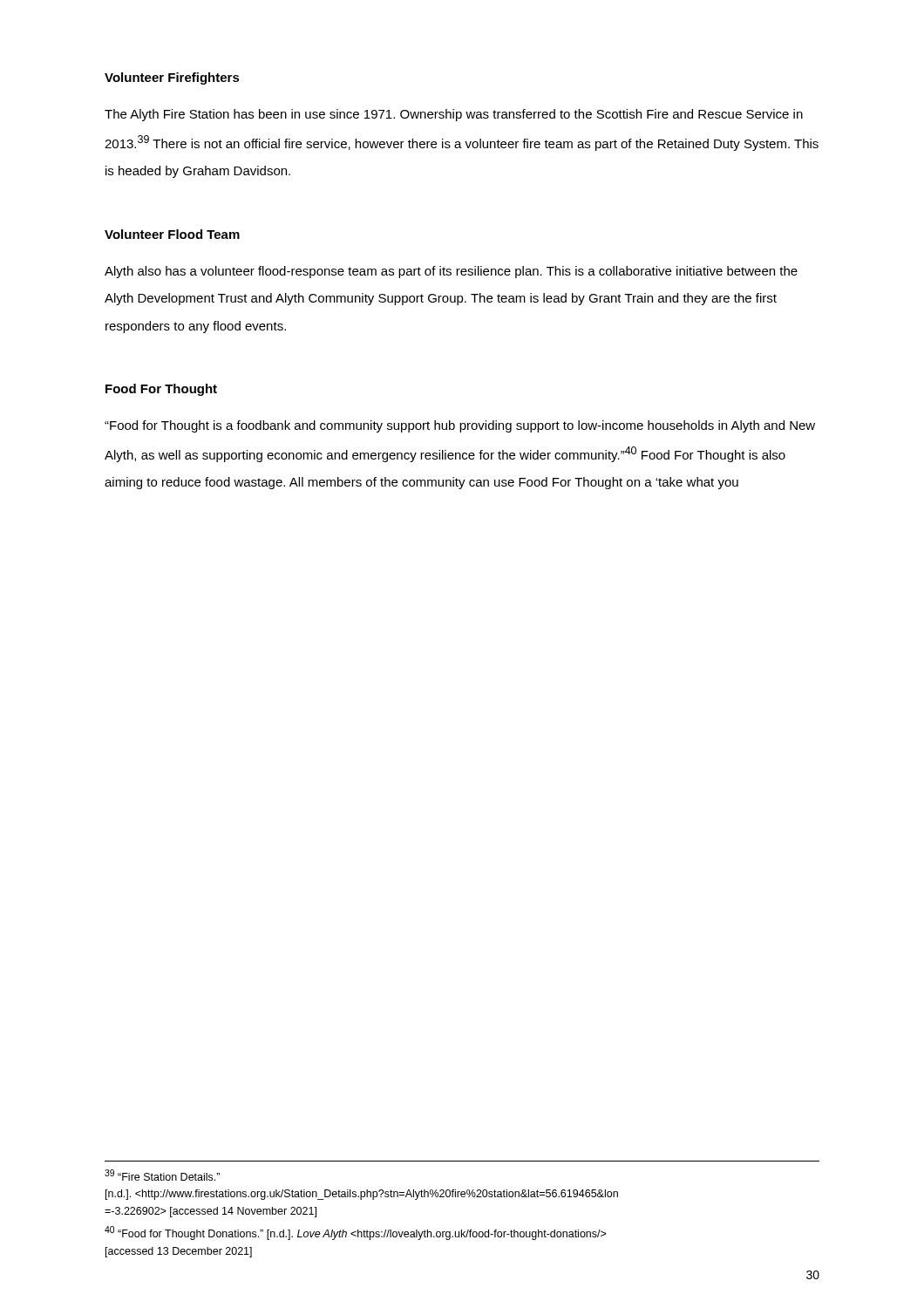Locate the block of text that opens with "40 “Food for Thought Donations.” [n.d.]."

pos(356,1241)
